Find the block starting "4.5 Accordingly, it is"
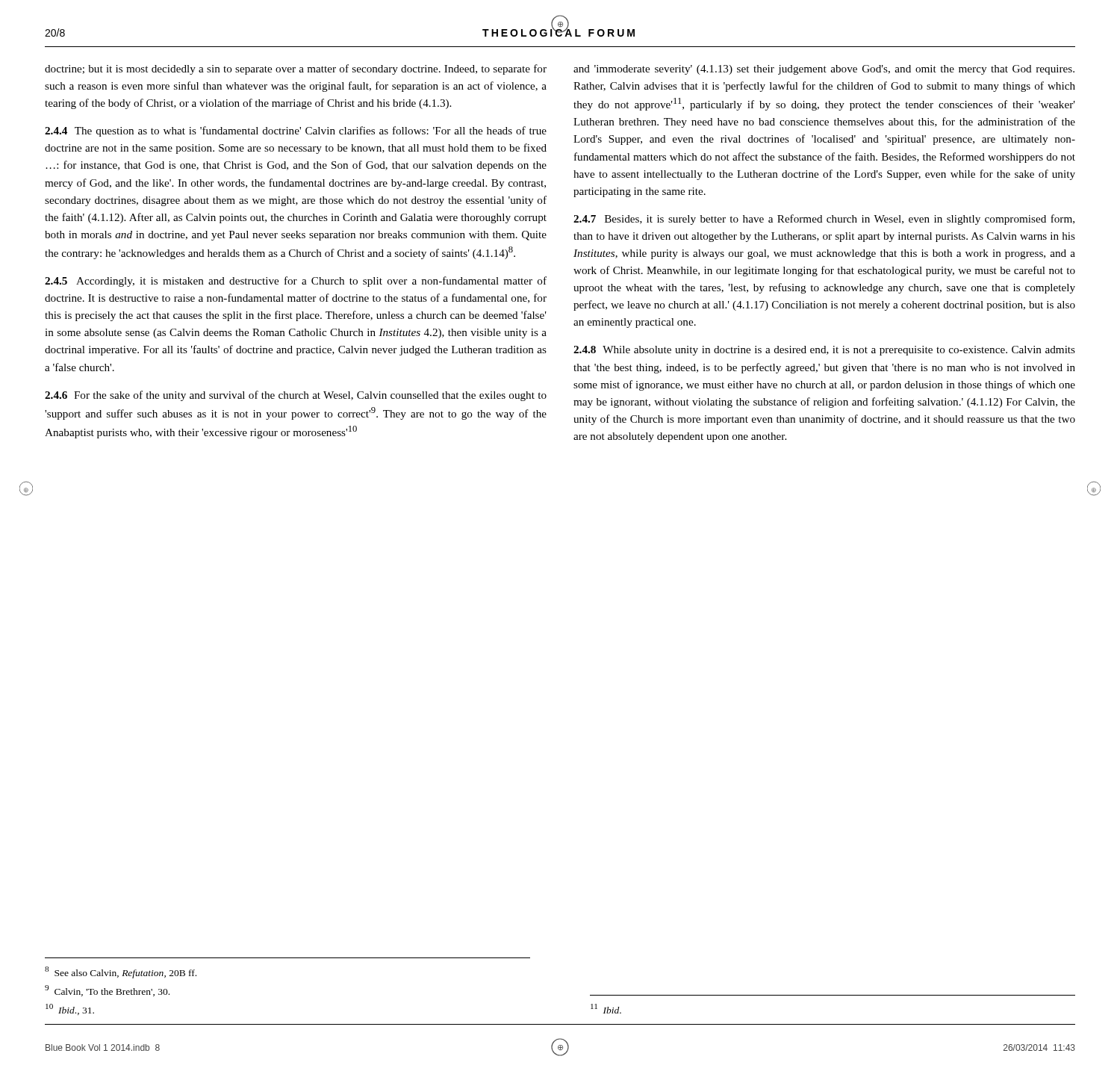Viewport: 1120px width, 1071px height. pyautogui.click(x=296, y=324)
